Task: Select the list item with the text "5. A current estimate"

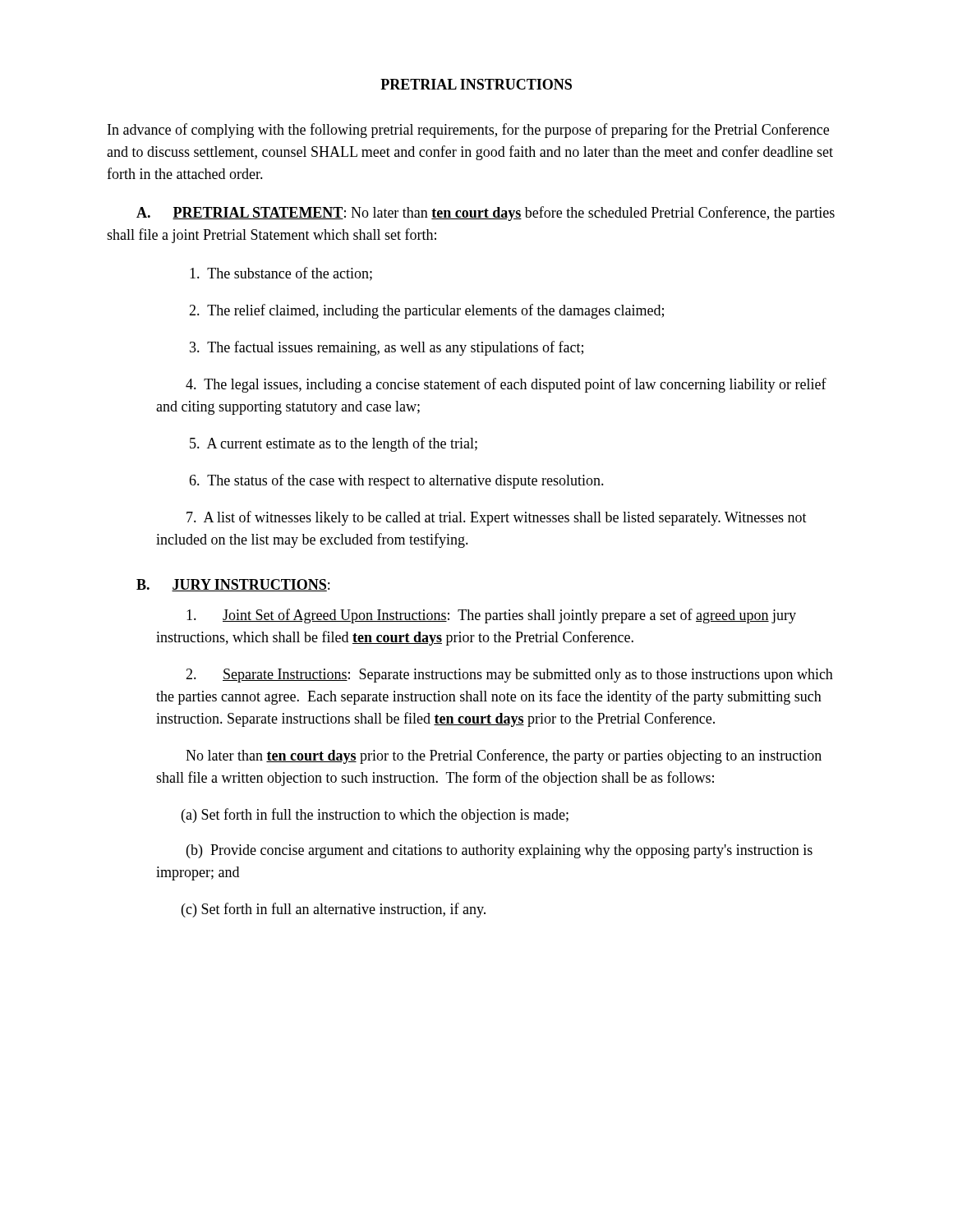Action: (334, 444)
